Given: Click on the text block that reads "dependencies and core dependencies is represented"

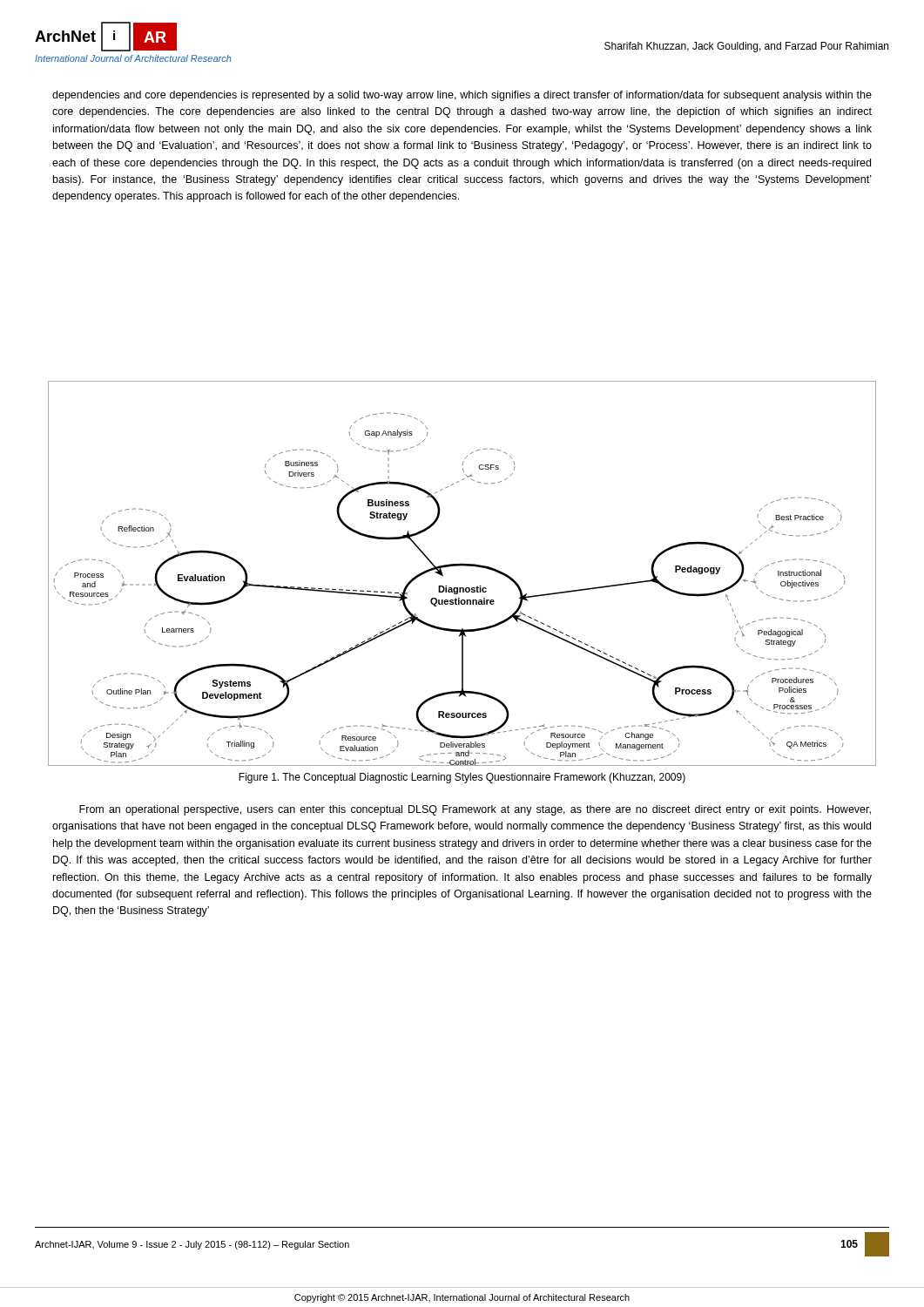Looking at the screenshot, I should [462, 146].
